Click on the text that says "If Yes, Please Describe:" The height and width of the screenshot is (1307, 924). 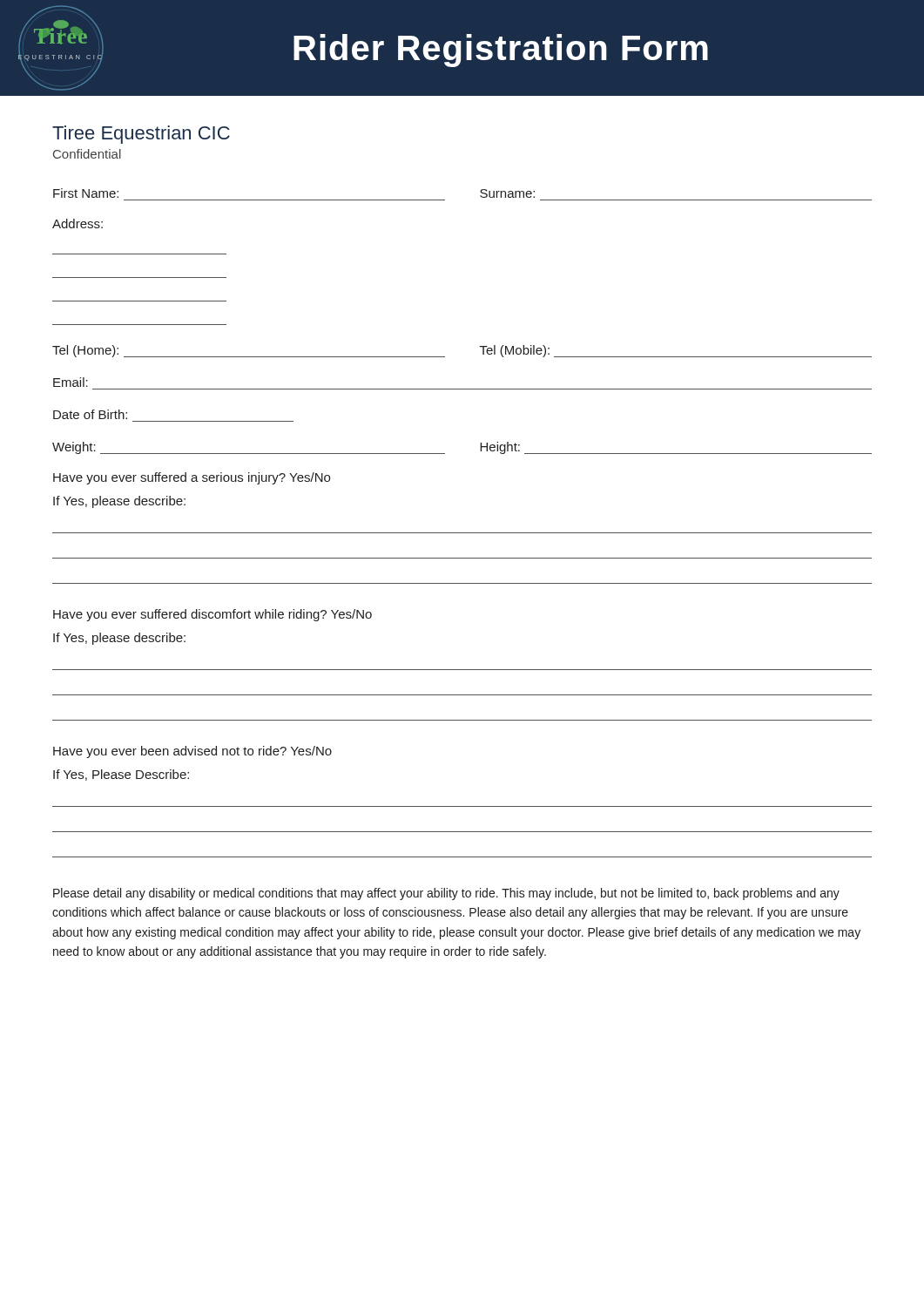[x=121, y=774]
